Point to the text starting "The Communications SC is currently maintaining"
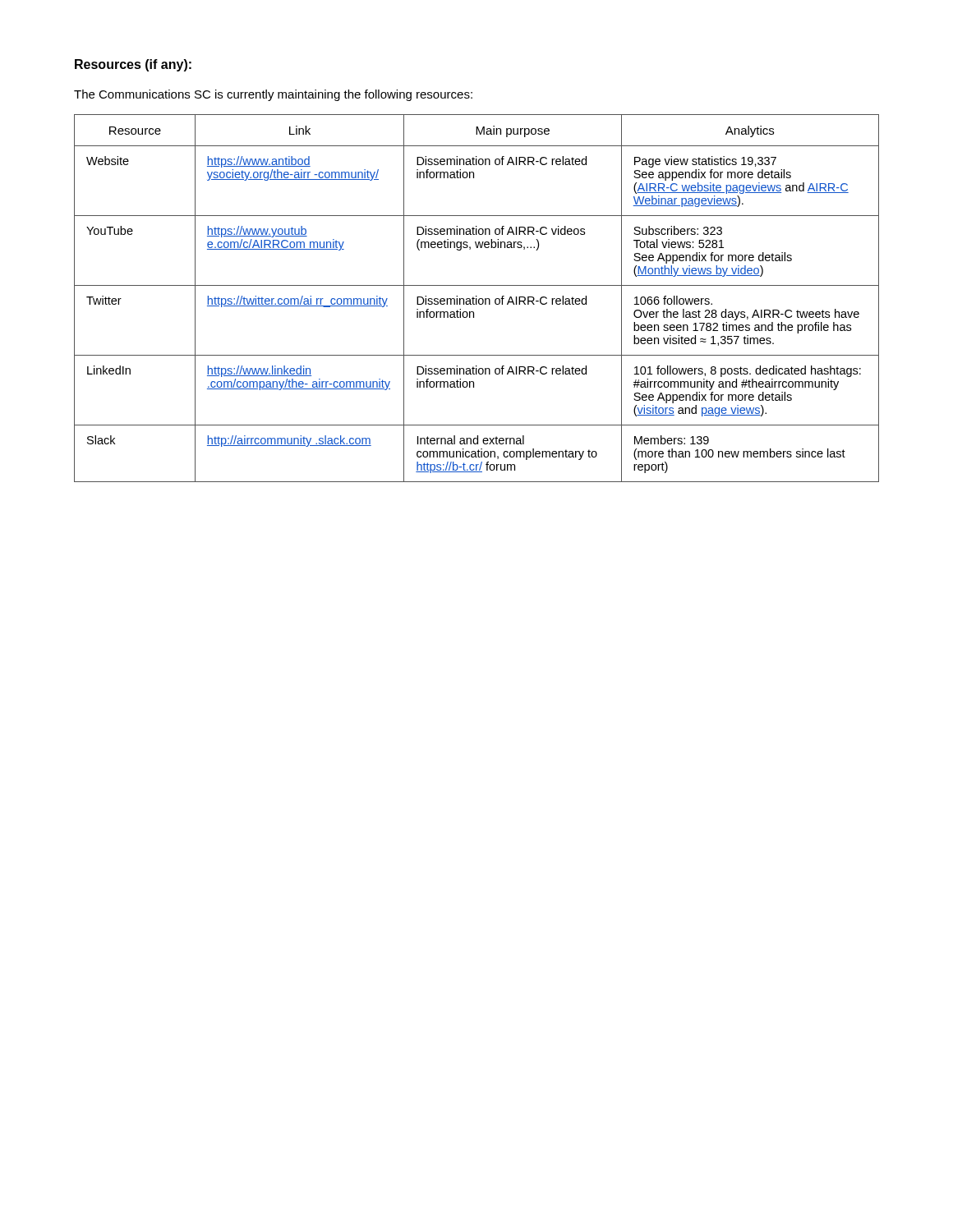The image size is (953, 1232). (x=274, y=94)
